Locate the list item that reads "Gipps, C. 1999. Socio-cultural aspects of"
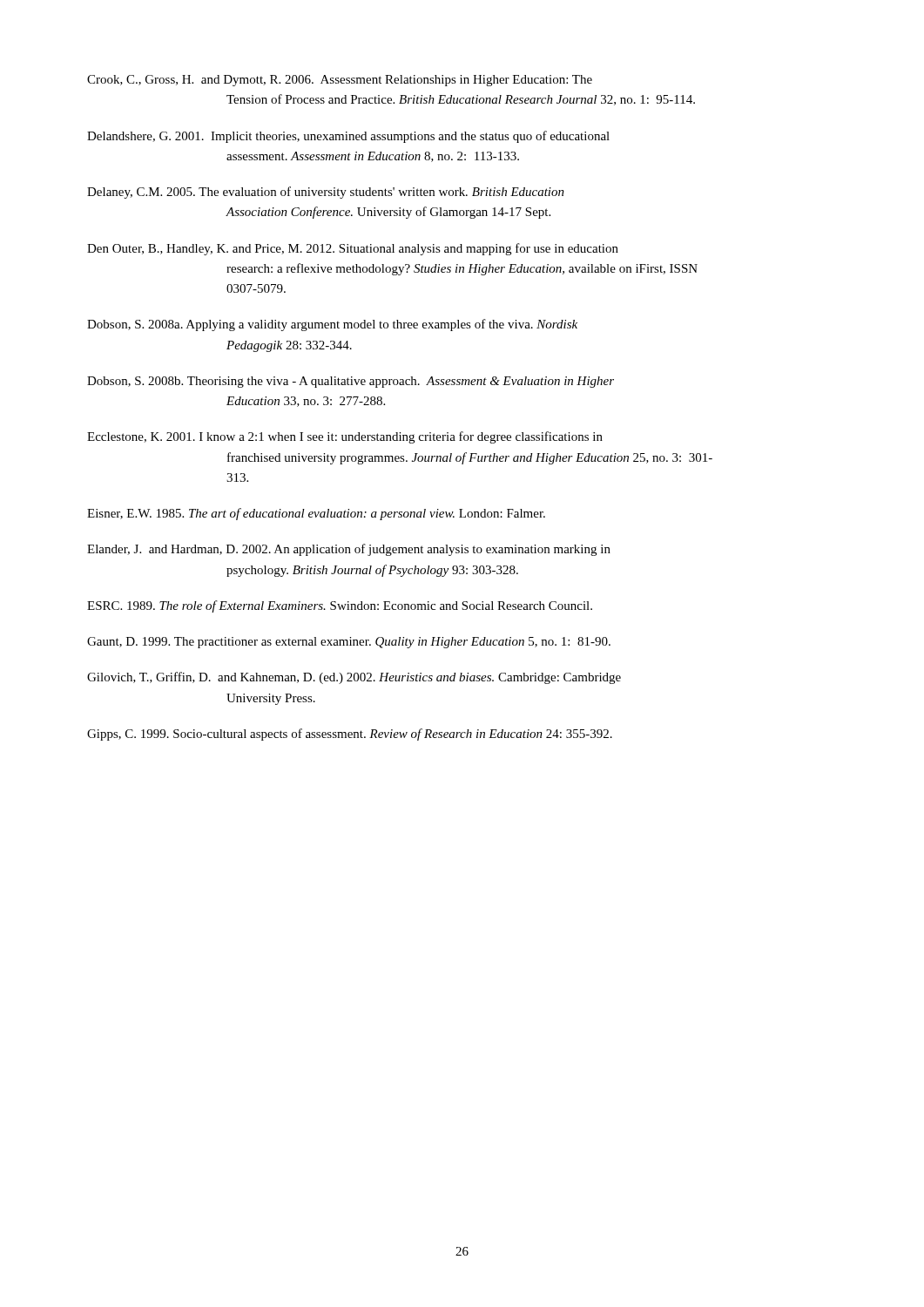Image resolution: width=924 pixels, height=1307 pixels. pos(350,733)
